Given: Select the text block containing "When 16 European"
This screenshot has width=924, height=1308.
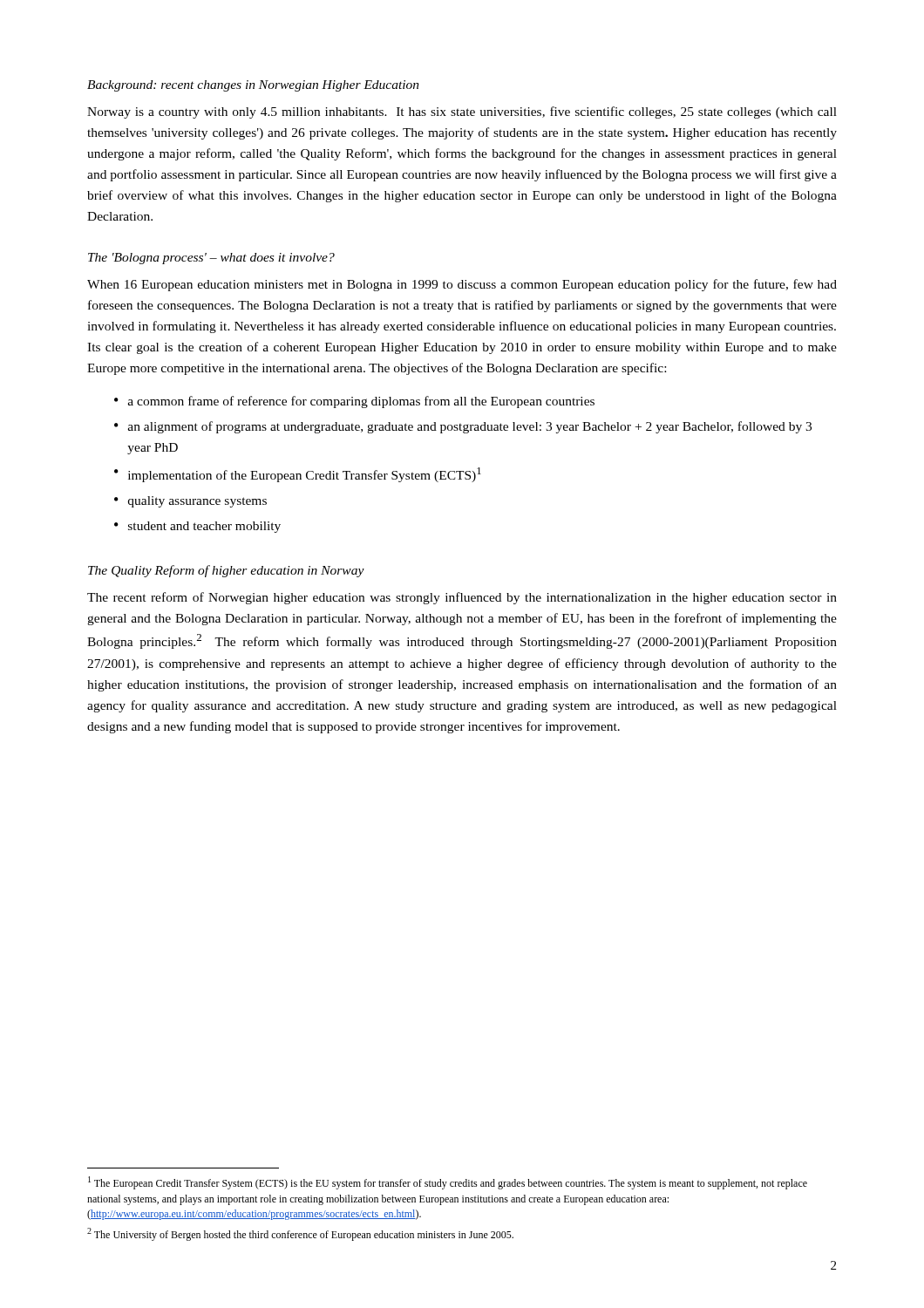Looking at the screenshot, I should 462,326.
